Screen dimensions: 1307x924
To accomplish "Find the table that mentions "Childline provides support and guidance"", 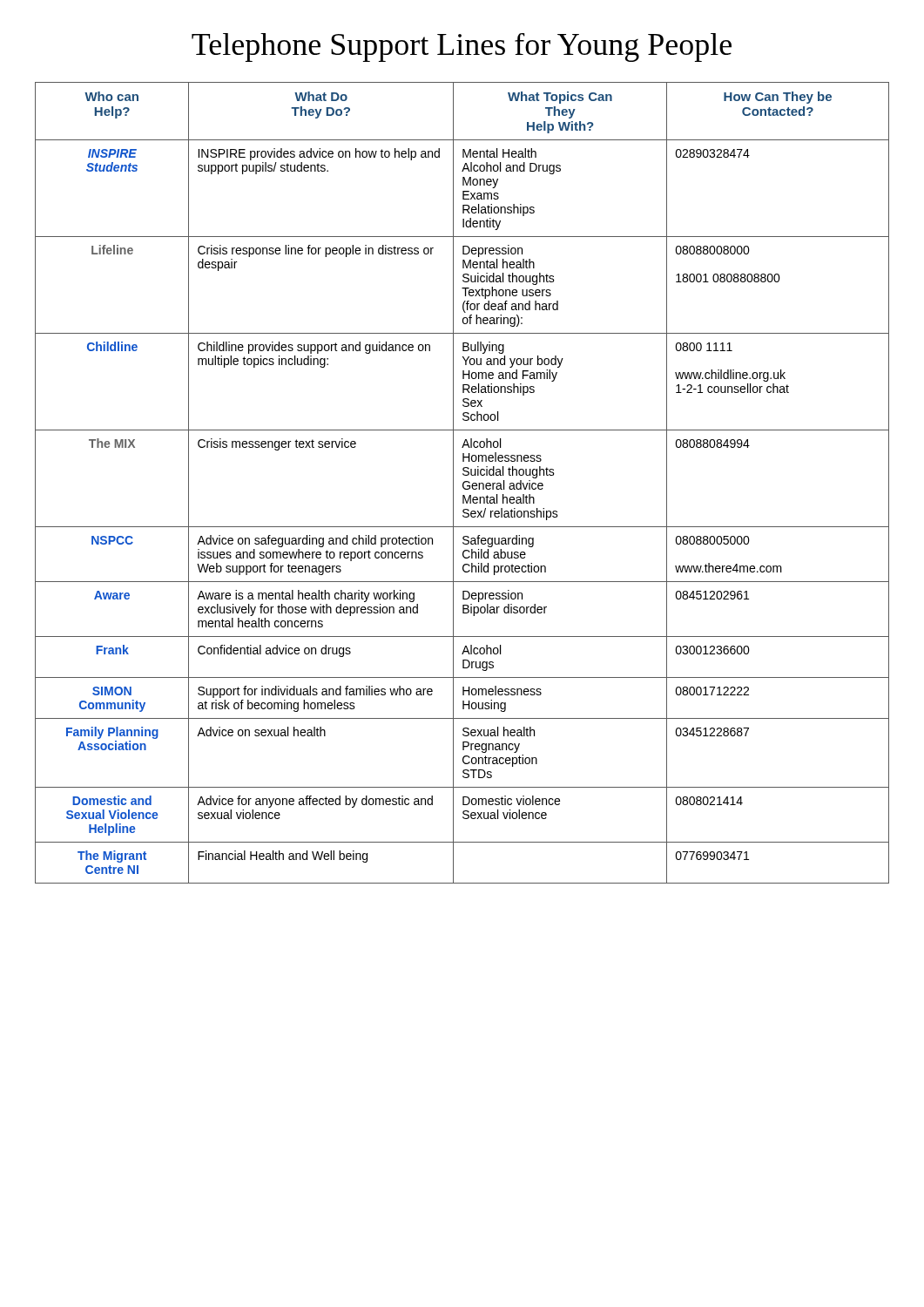I will [x=462, y=483].
